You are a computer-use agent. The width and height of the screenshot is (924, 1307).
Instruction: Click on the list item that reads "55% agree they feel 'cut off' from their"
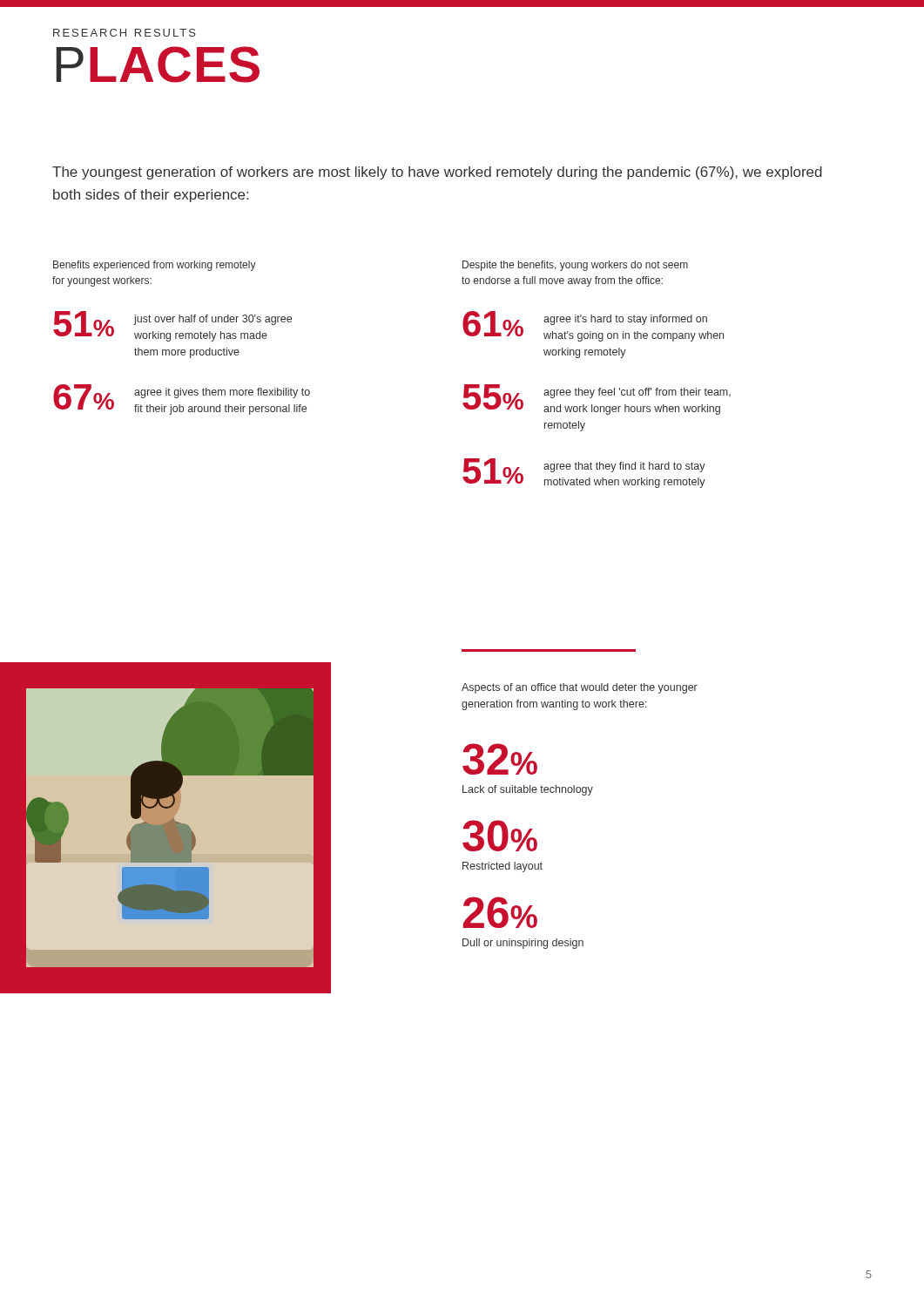click(x=596, y=406)
